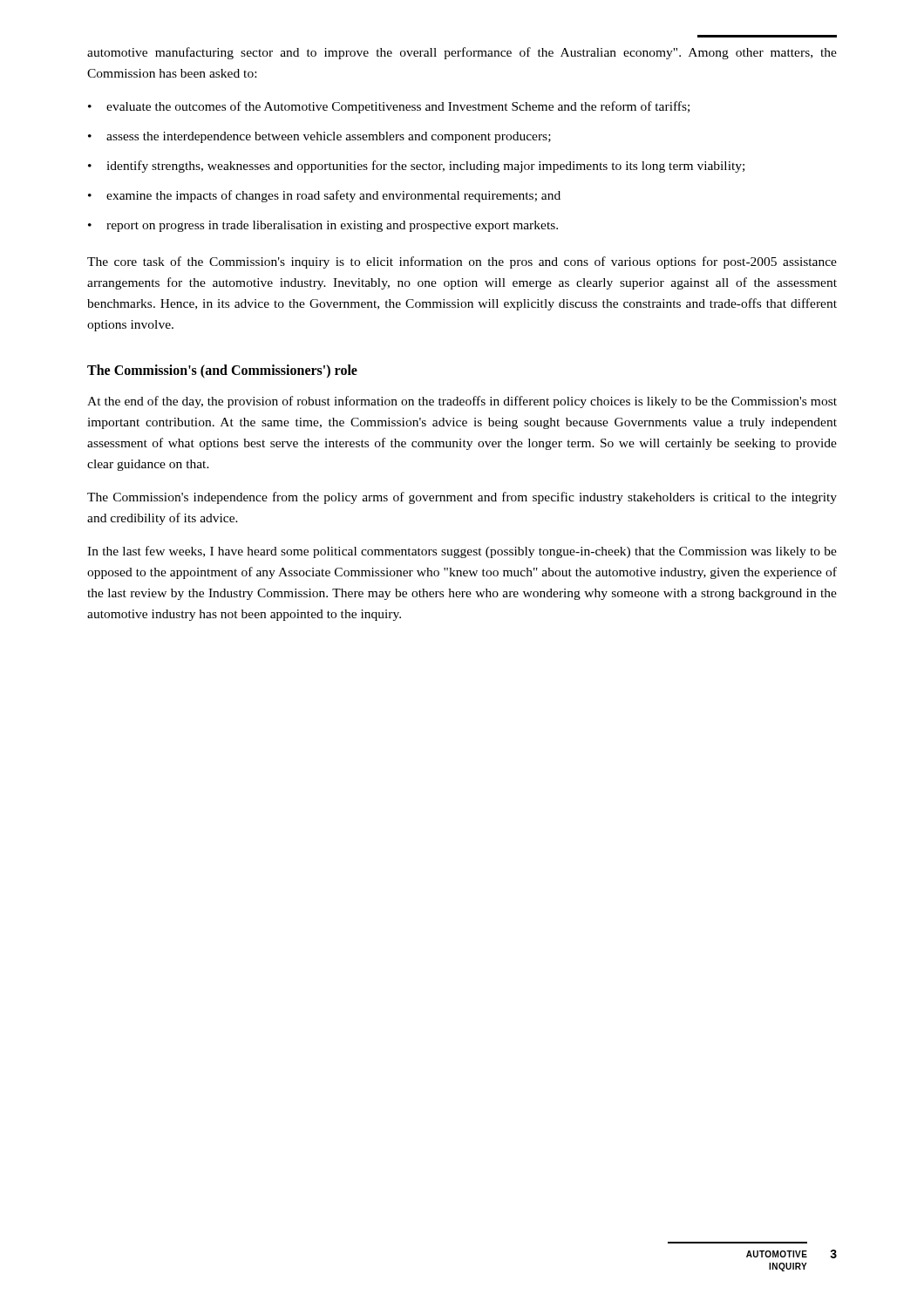Click on the list item that says "• report on progress"
Image resolution: width=924 pixels, height=1308 pixels.
(x=462, y=225)
